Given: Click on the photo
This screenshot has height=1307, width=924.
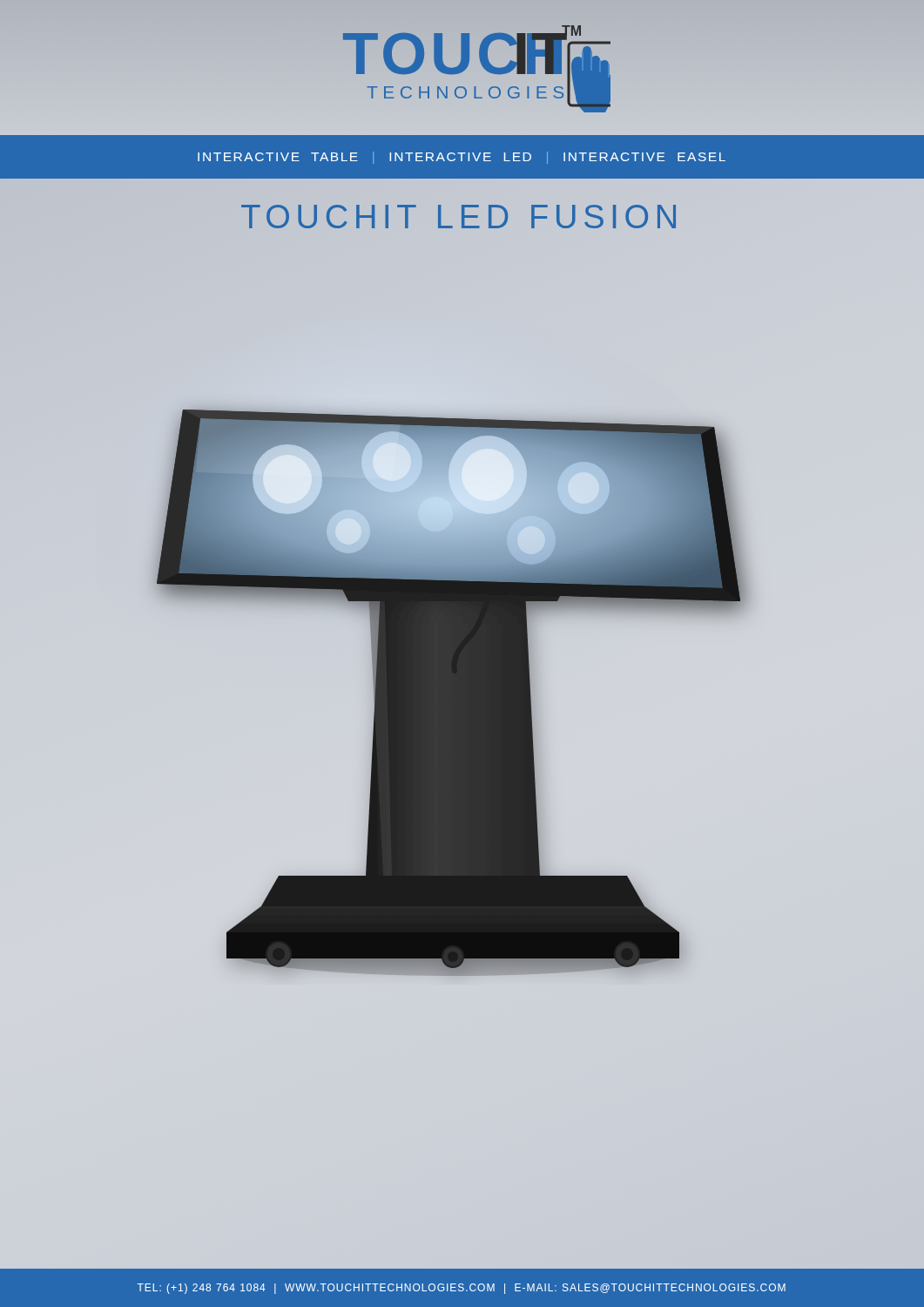Looking at the screenshot, I should (462, 627).
